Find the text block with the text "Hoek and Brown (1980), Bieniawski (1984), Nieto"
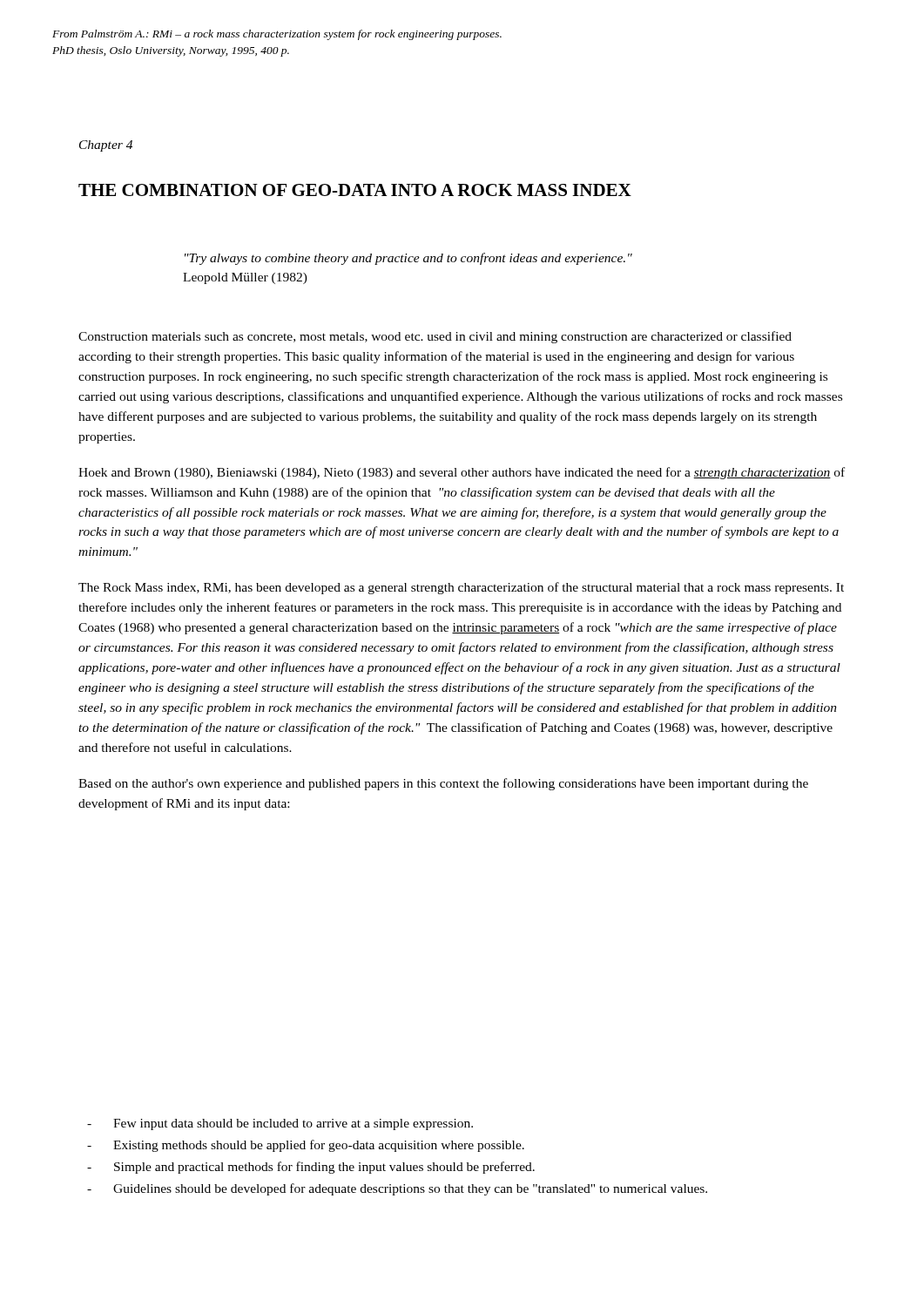This screenshot has height=1307, width=924. click(x=462, y=511)
